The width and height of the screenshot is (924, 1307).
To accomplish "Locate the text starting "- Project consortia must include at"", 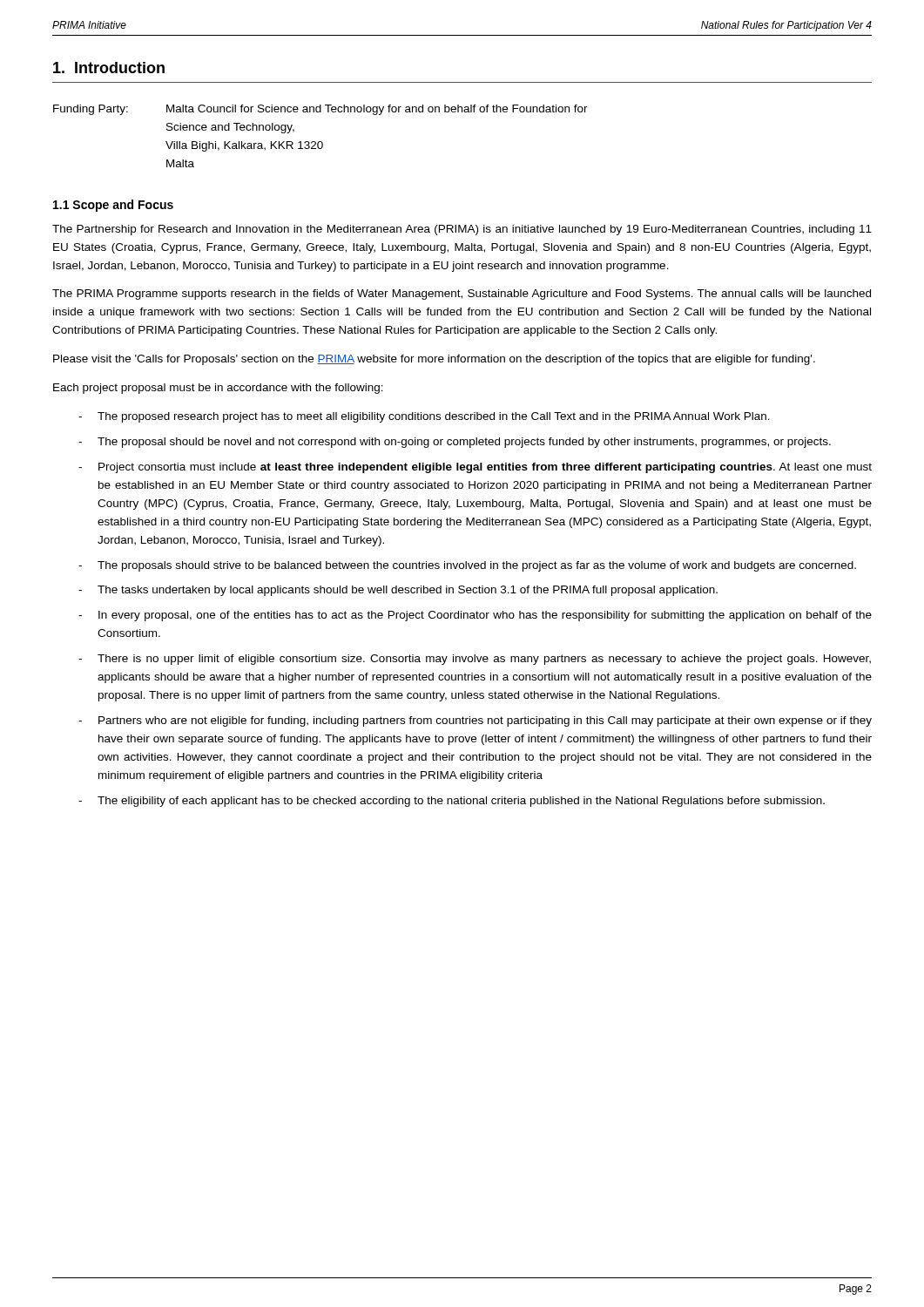I will click(x=475, y=504).
